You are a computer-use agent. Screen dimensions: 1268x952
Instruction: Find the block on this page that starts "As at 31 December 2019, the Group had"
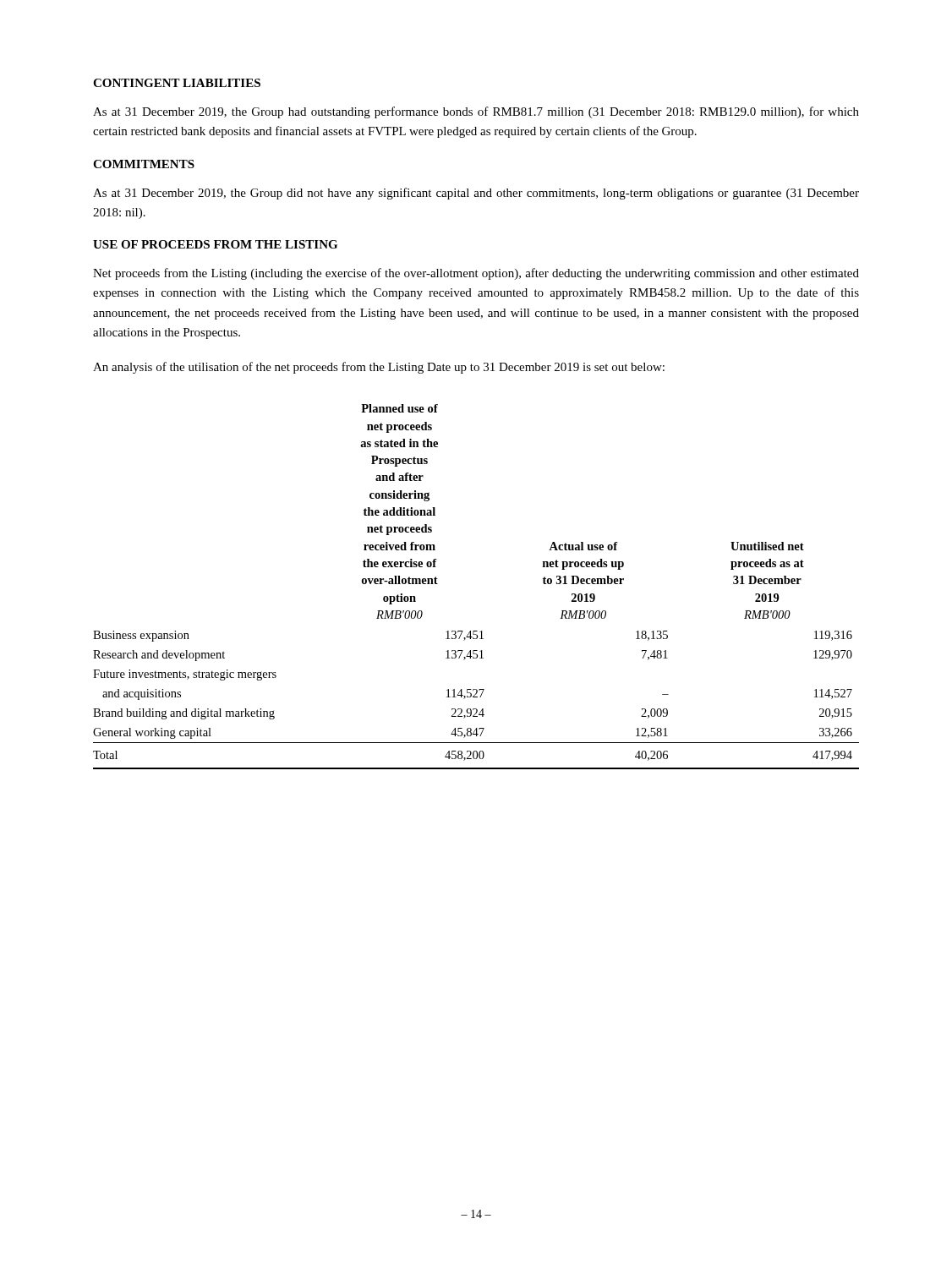[476, 121]
